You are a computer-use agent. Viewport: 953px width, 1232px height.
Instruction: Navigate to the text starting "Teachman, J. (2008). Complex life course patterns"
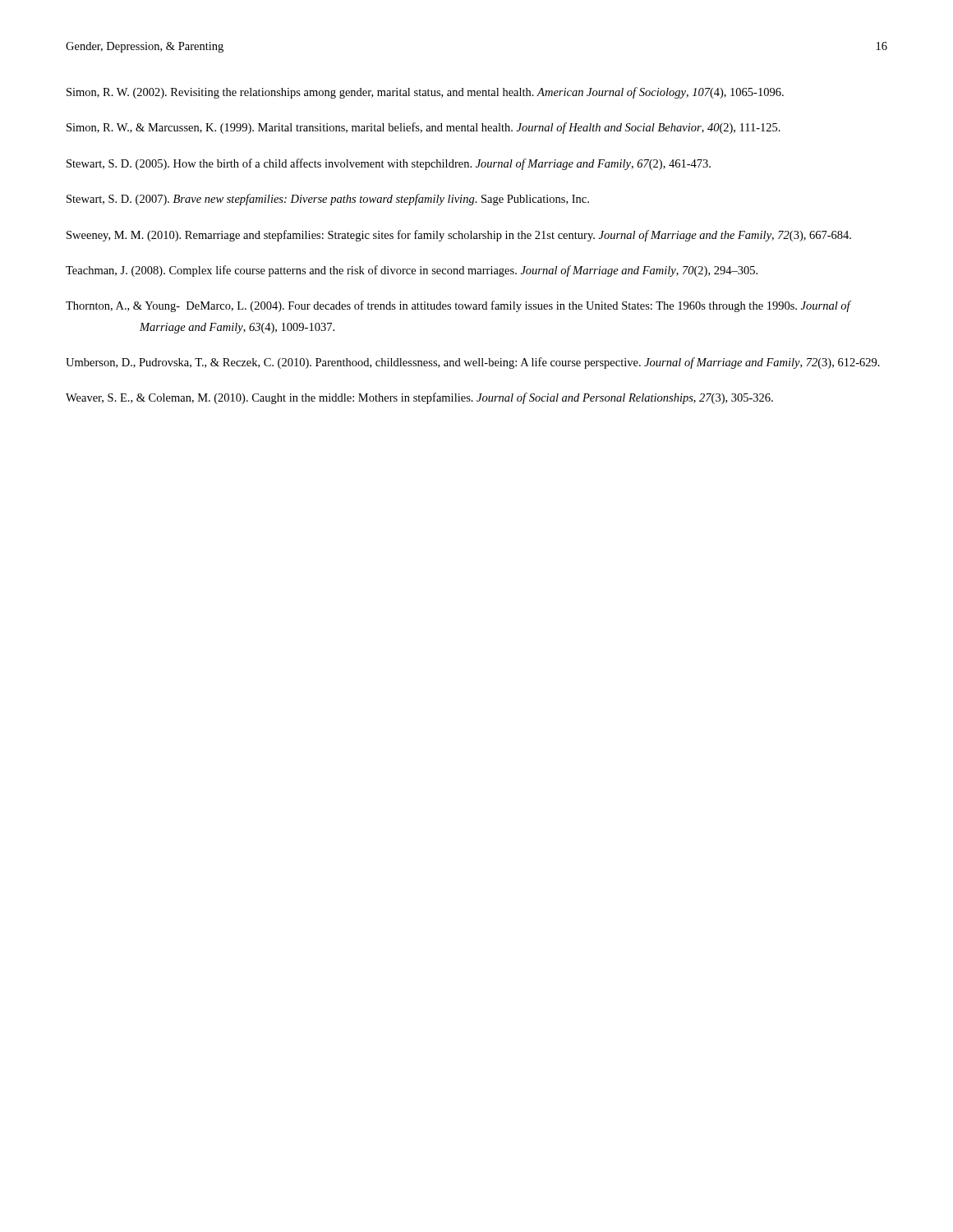click(412, 270)
